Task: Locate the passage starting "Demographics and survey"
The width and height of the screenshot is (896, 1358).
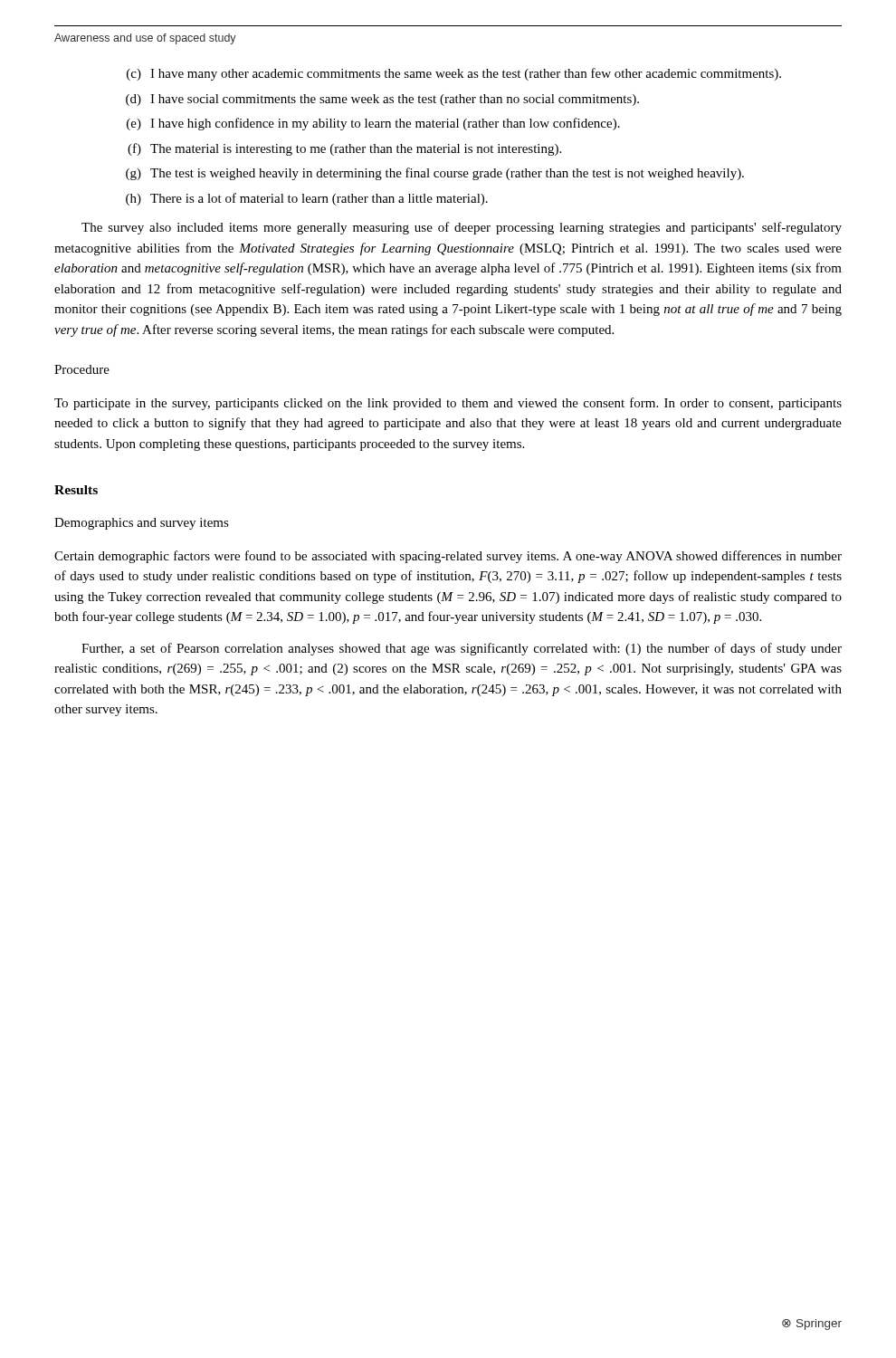Action: [x=142, y=523]
